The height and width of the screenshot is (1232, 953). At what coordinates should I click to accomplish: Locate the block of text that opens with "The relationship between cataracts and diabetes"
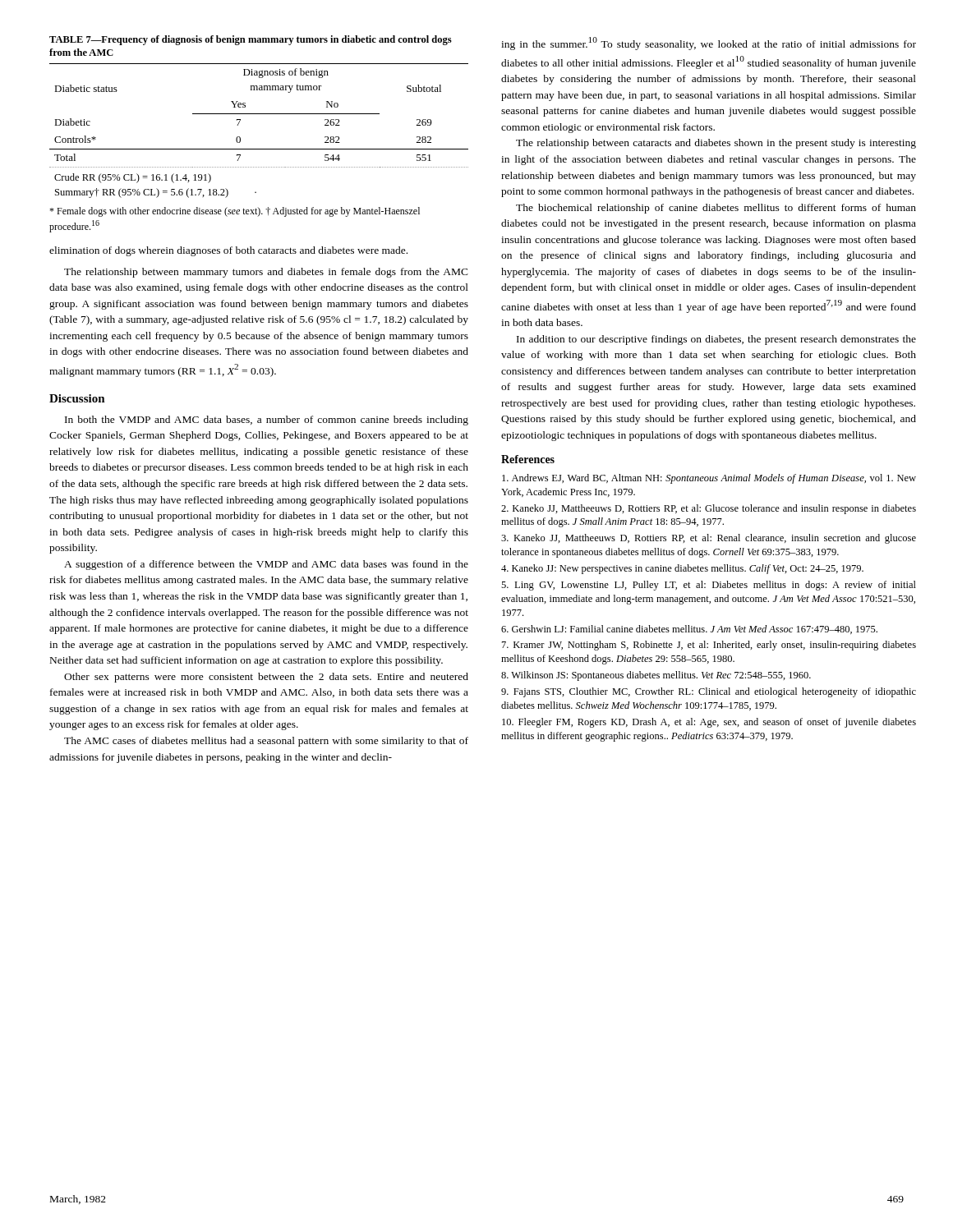(709, 167)
